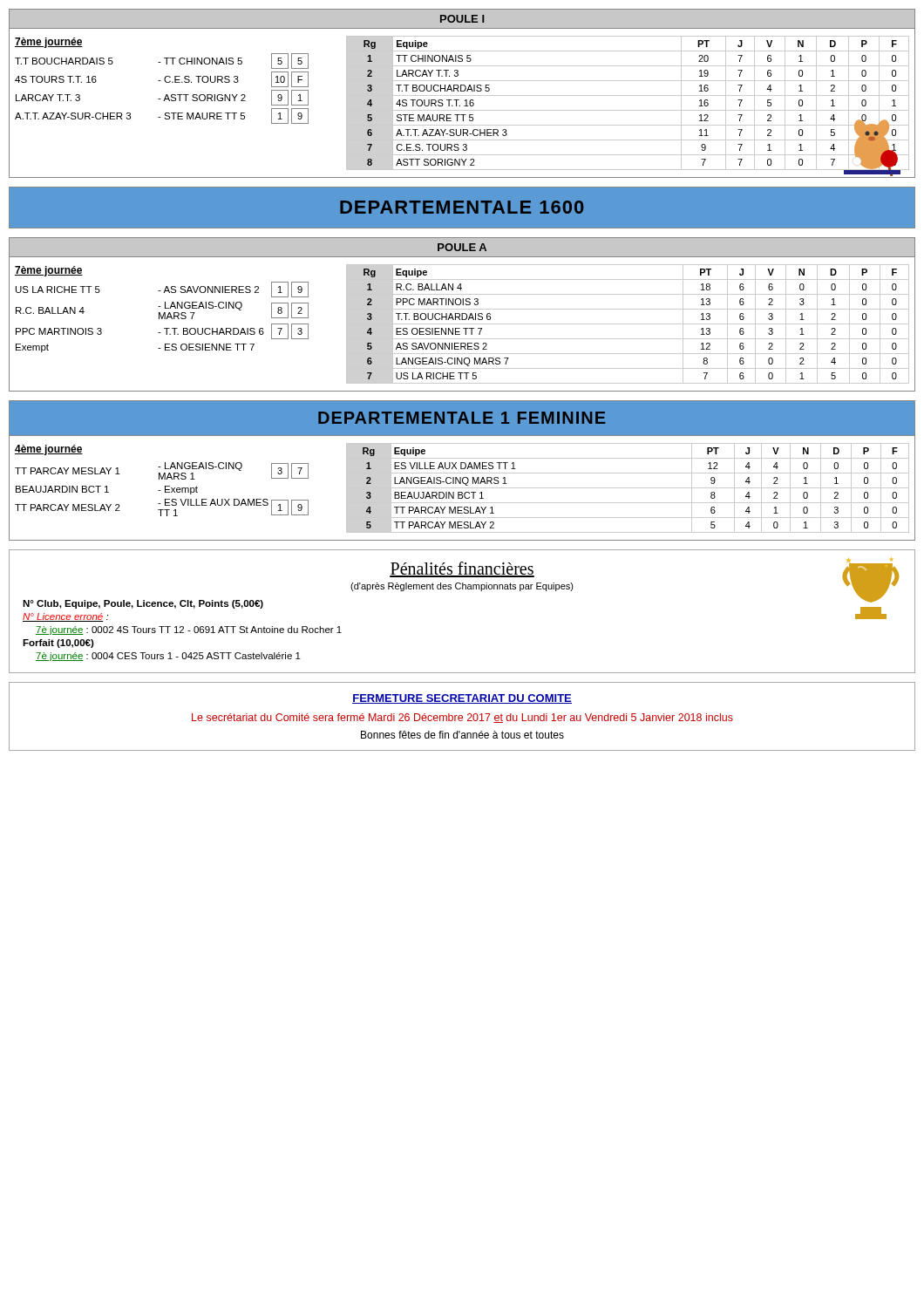This screenshot has width=924, height=1308.
Task: Navigate to the text block starting "FERMETURE SECRETARIAT DU"
Action: click(x=462, y=716)
